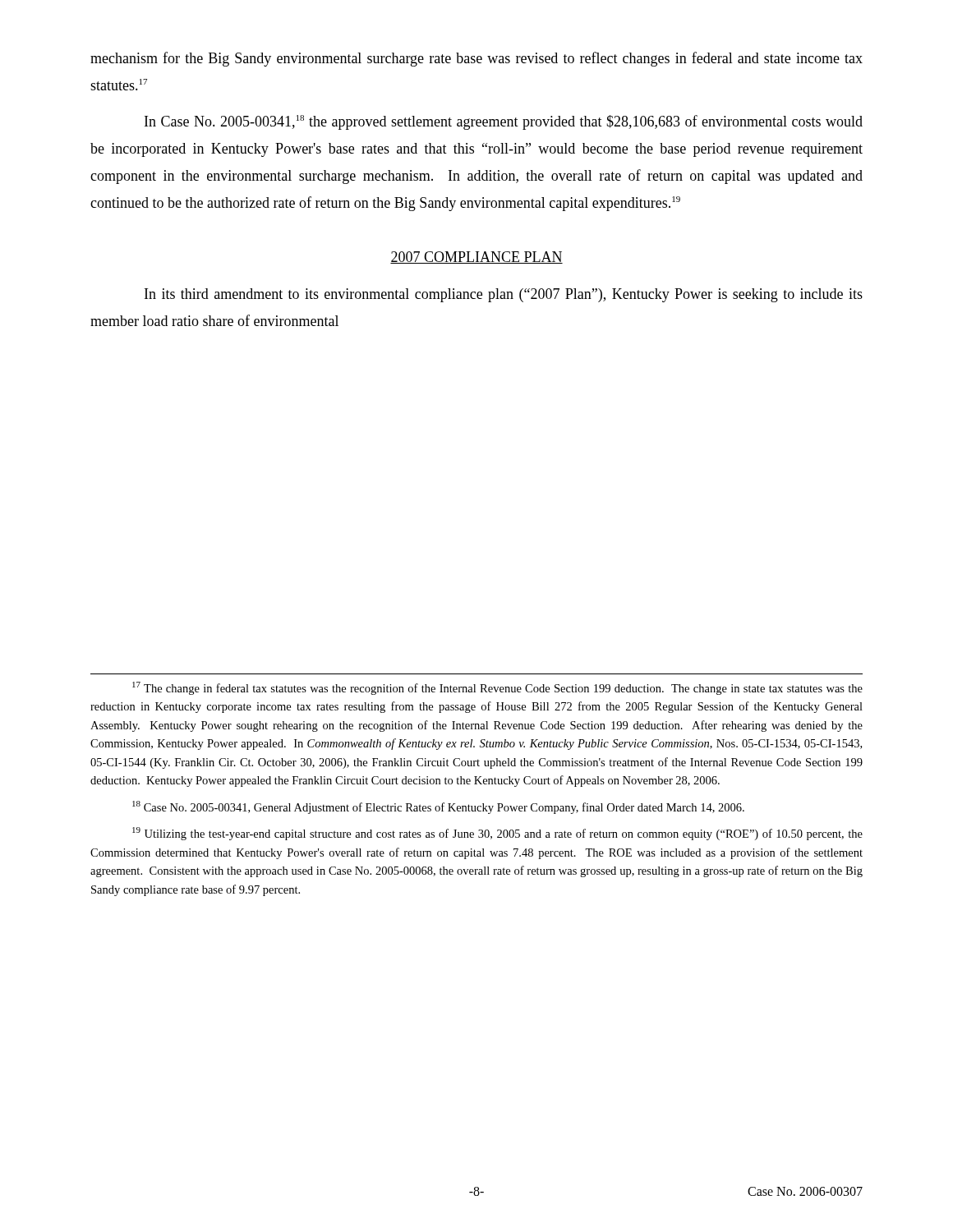Locate the block of text that opens with "18 Case No. 2005-00341,"

[x=438, y=806]
